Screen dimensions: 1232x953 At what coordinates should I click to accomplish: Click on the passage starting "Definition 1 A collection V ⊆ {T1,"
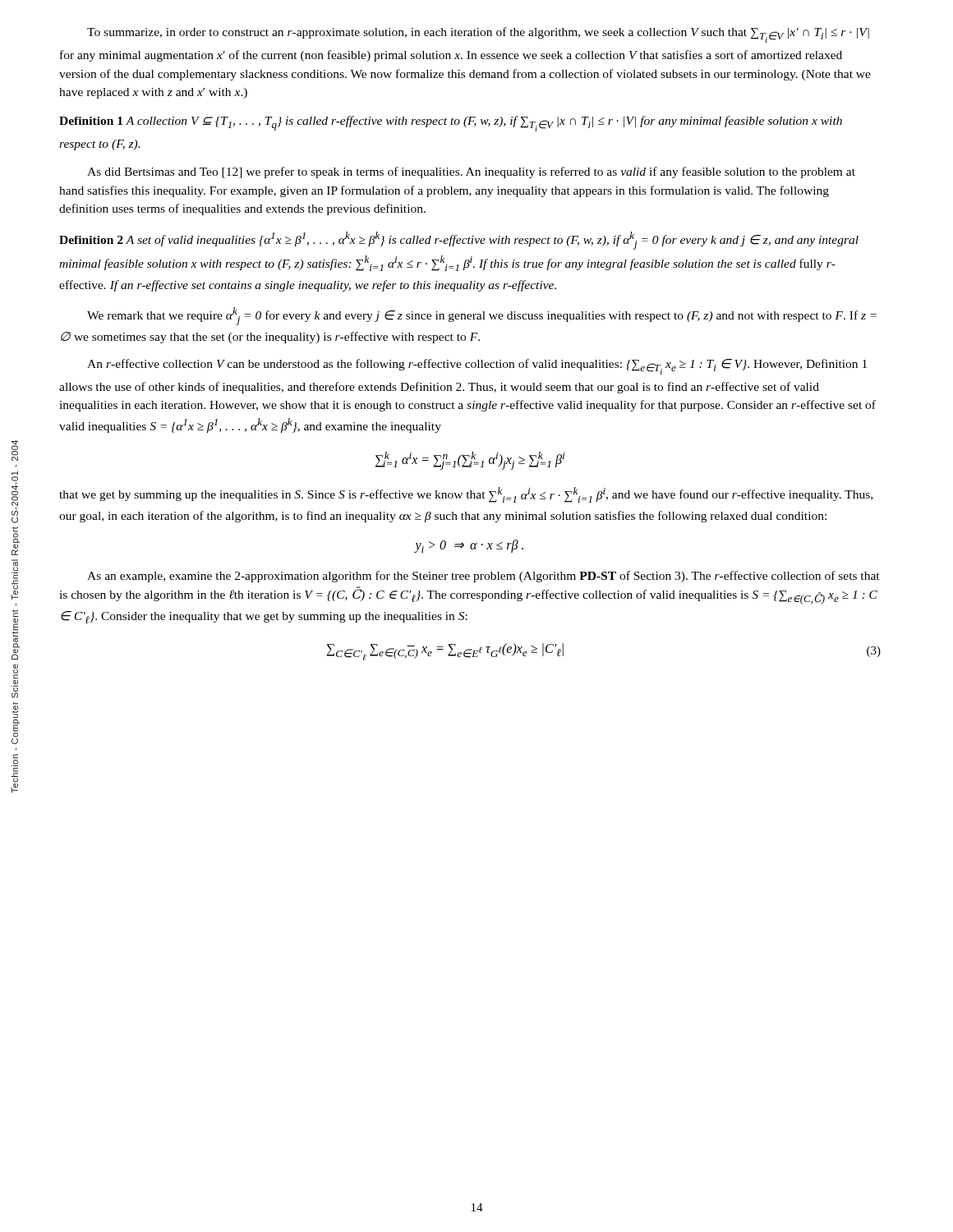pos(470,132)
